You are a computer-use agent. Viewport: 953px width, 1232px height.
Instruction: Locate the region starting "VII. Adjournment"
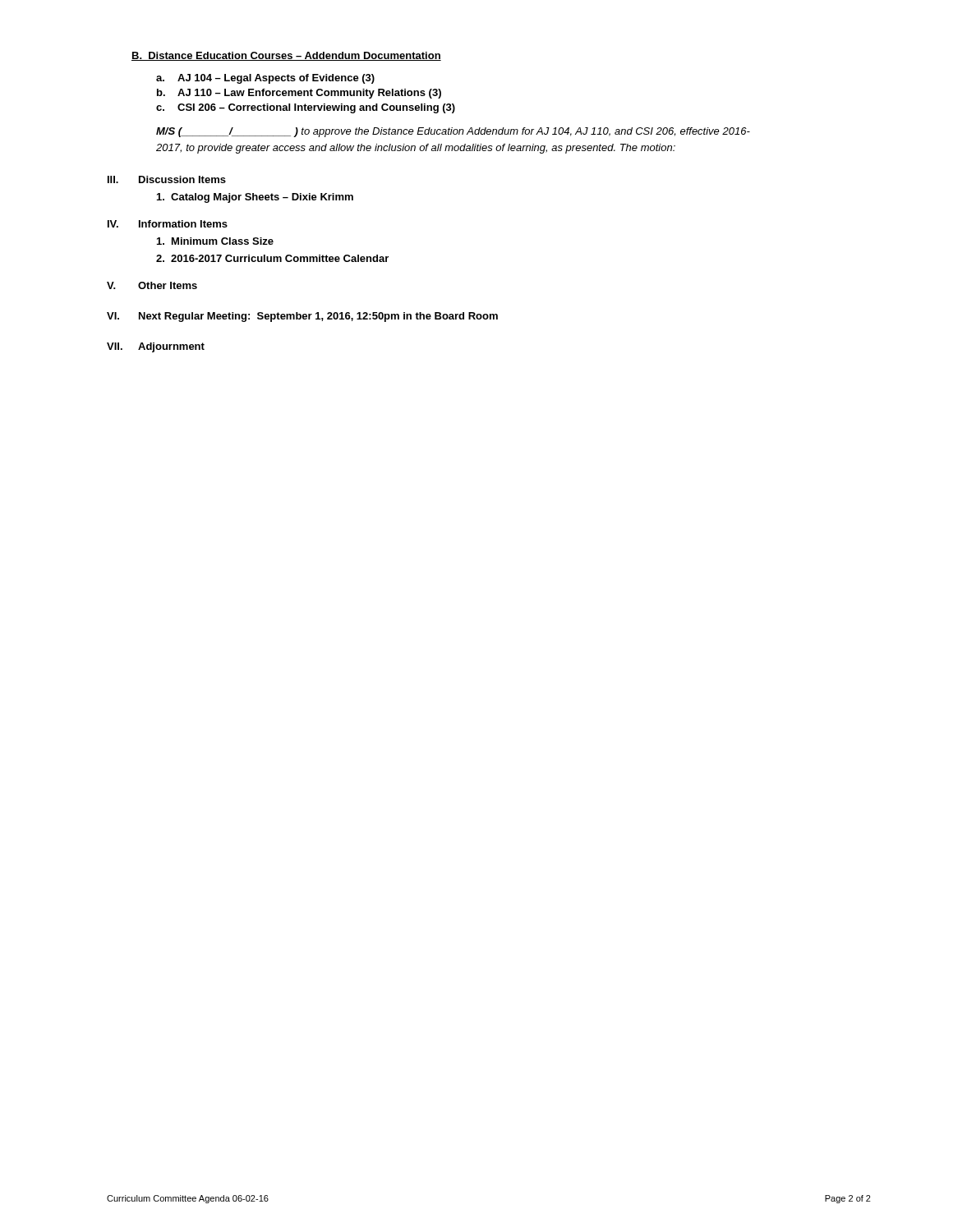pyautogui.click(x=156, y=347)
